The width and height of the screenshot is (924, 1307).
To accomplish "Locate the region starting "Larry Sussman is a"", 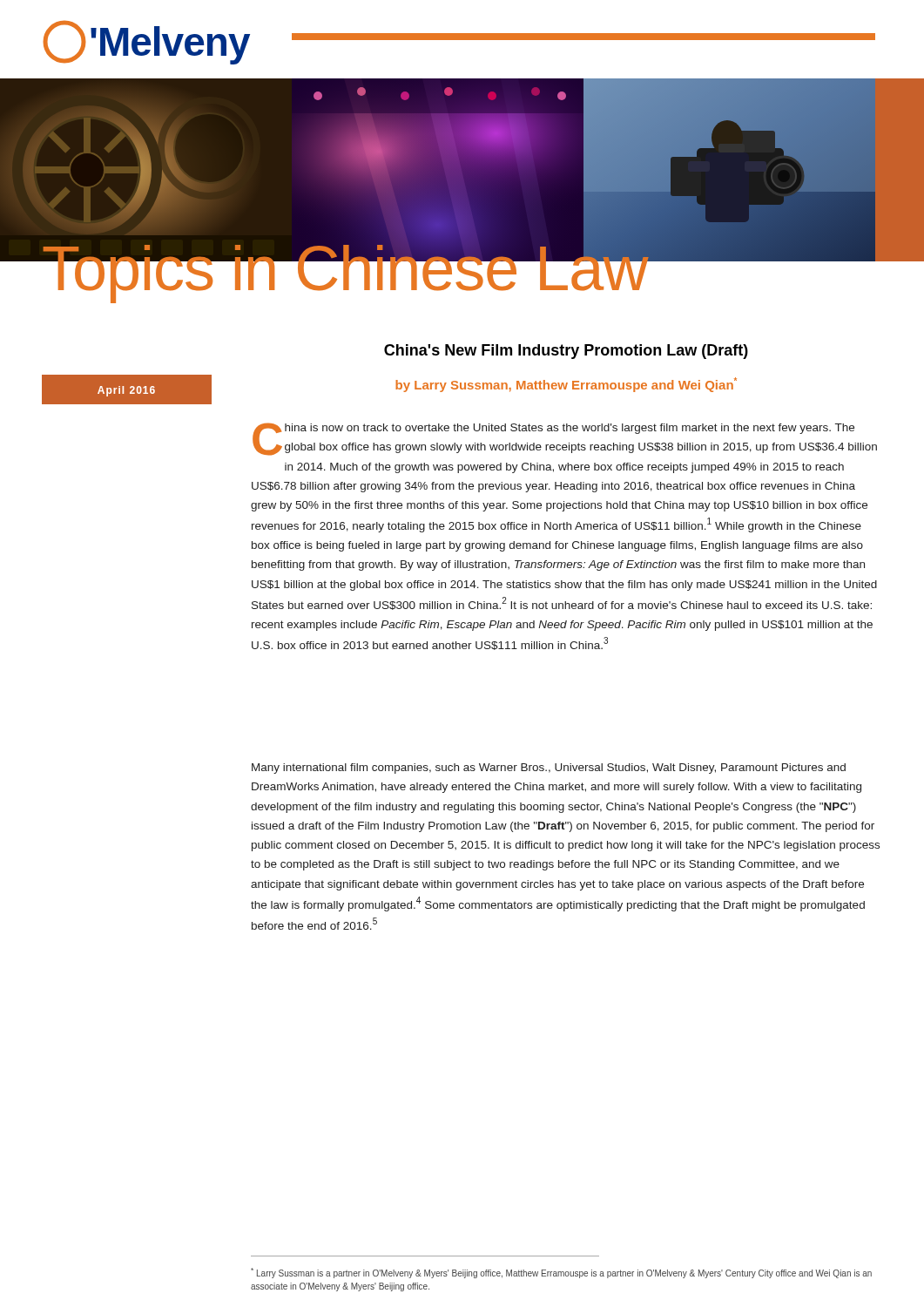I will [566, 1279].
